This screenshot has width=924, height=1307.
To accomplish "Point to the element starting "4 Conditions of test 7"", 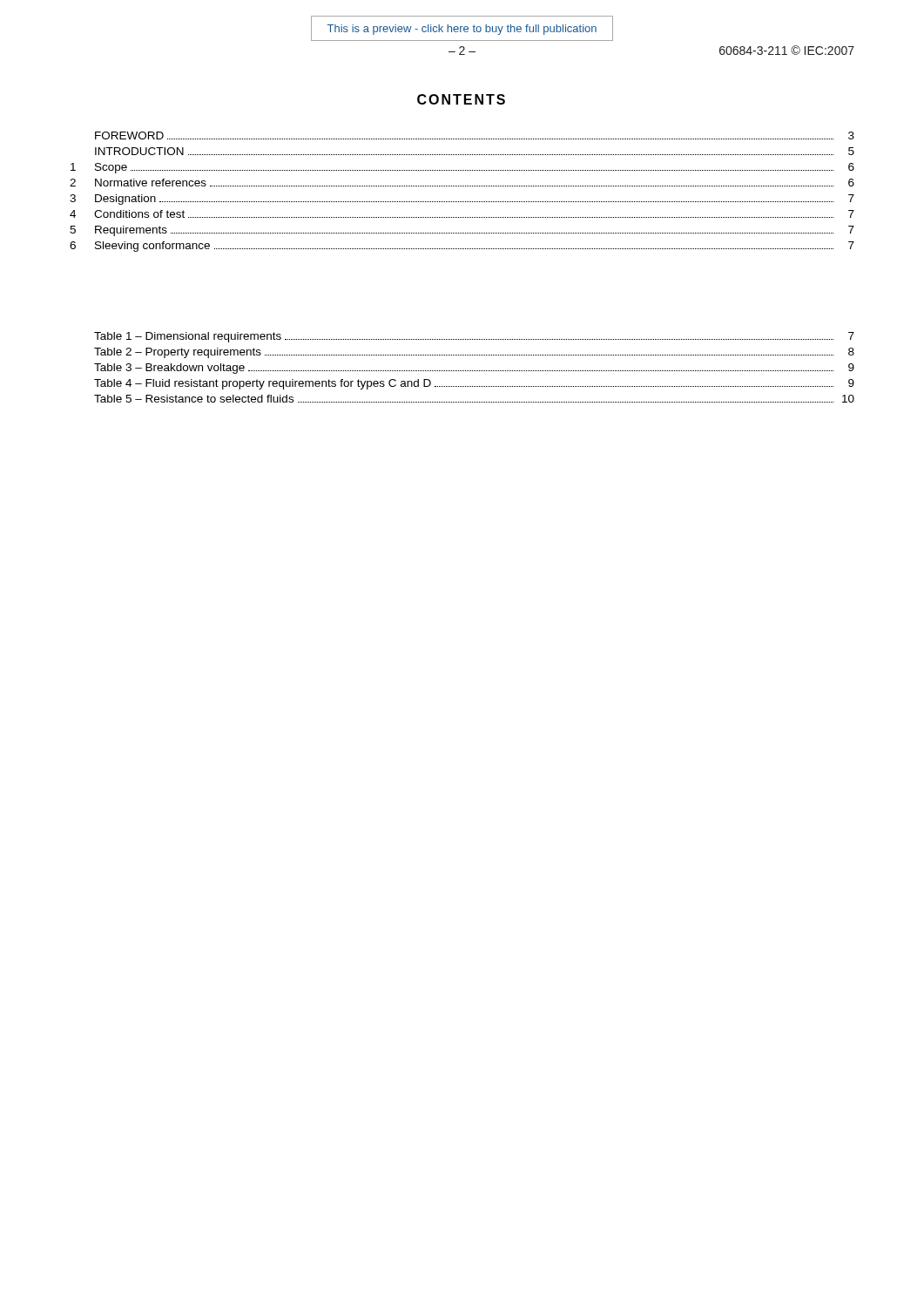I will (x=462, y=214).
